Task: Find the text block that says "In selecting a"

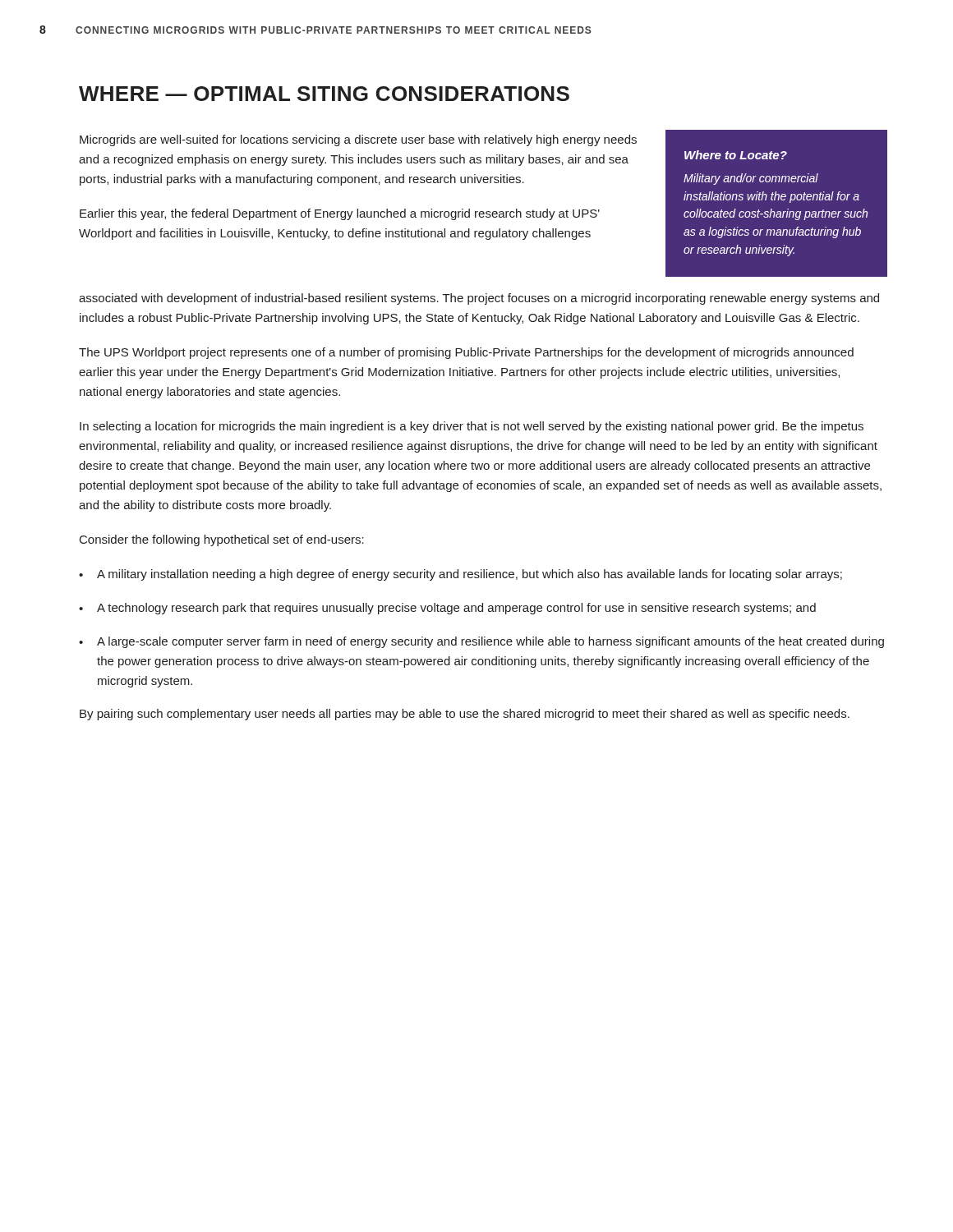Action: (483, 466)
